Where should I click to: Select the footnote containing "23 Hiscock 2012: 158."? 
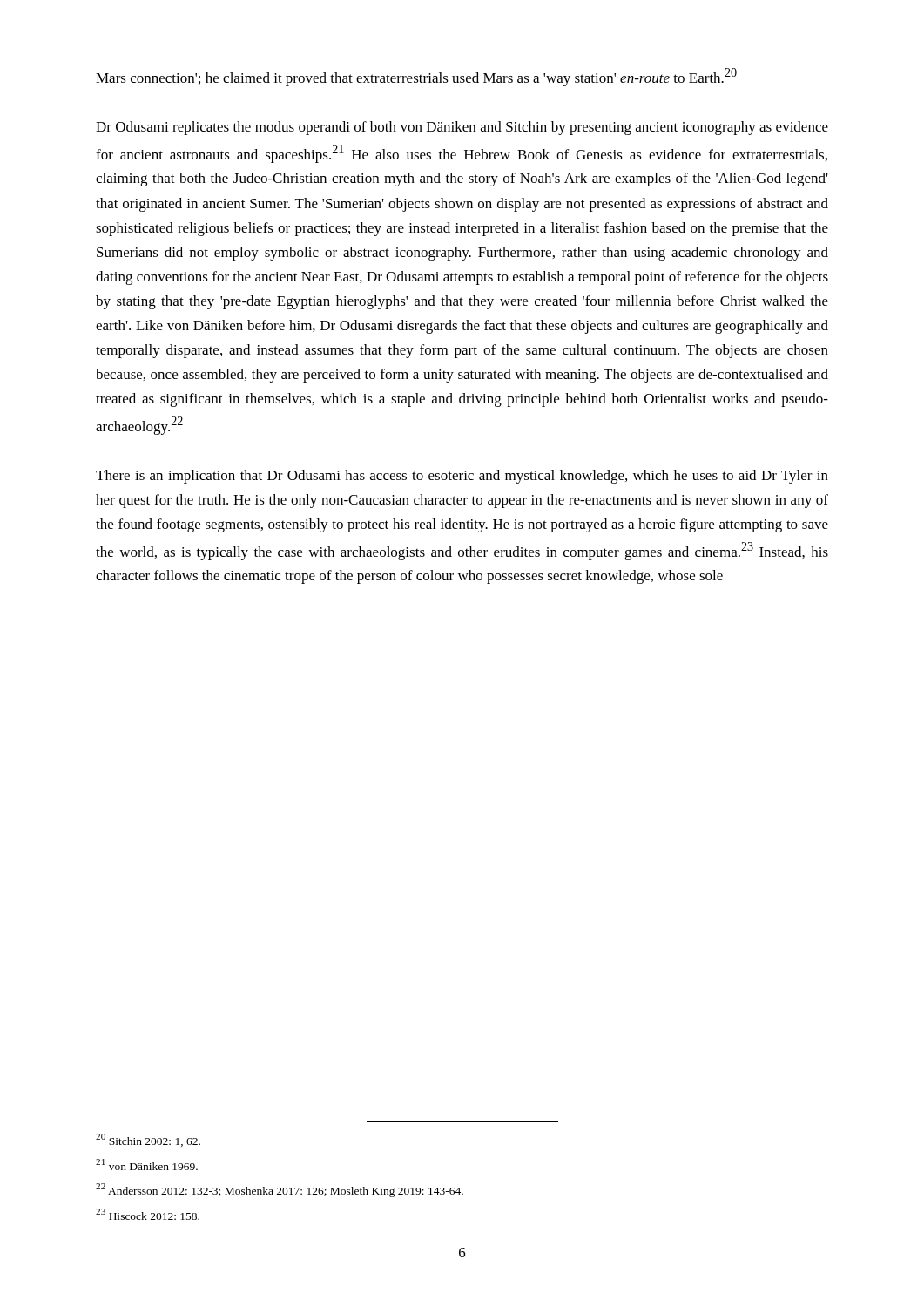pos(148,1214)
